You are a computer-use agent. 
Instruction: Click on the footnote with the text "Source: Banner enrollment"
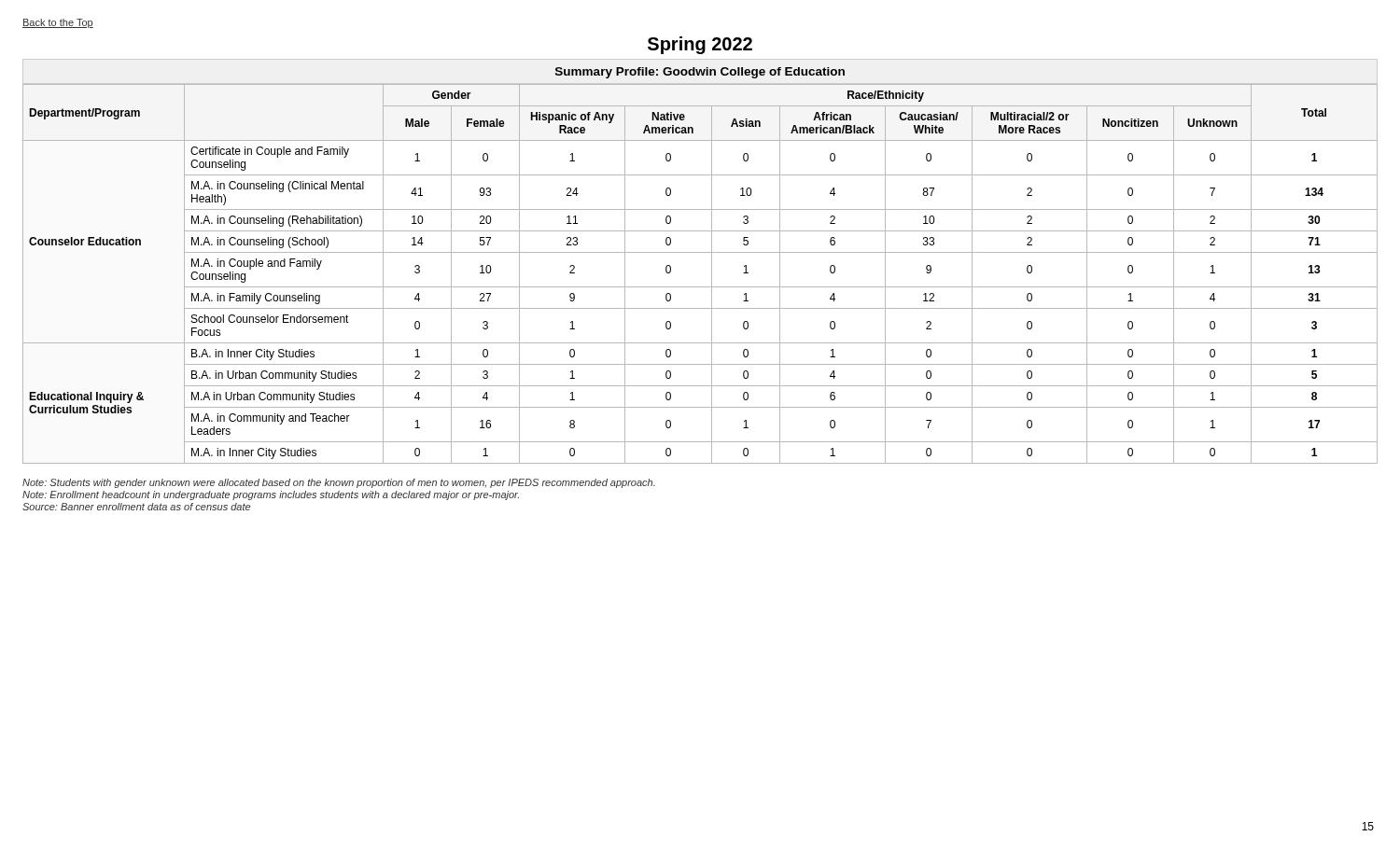point(136,507)
